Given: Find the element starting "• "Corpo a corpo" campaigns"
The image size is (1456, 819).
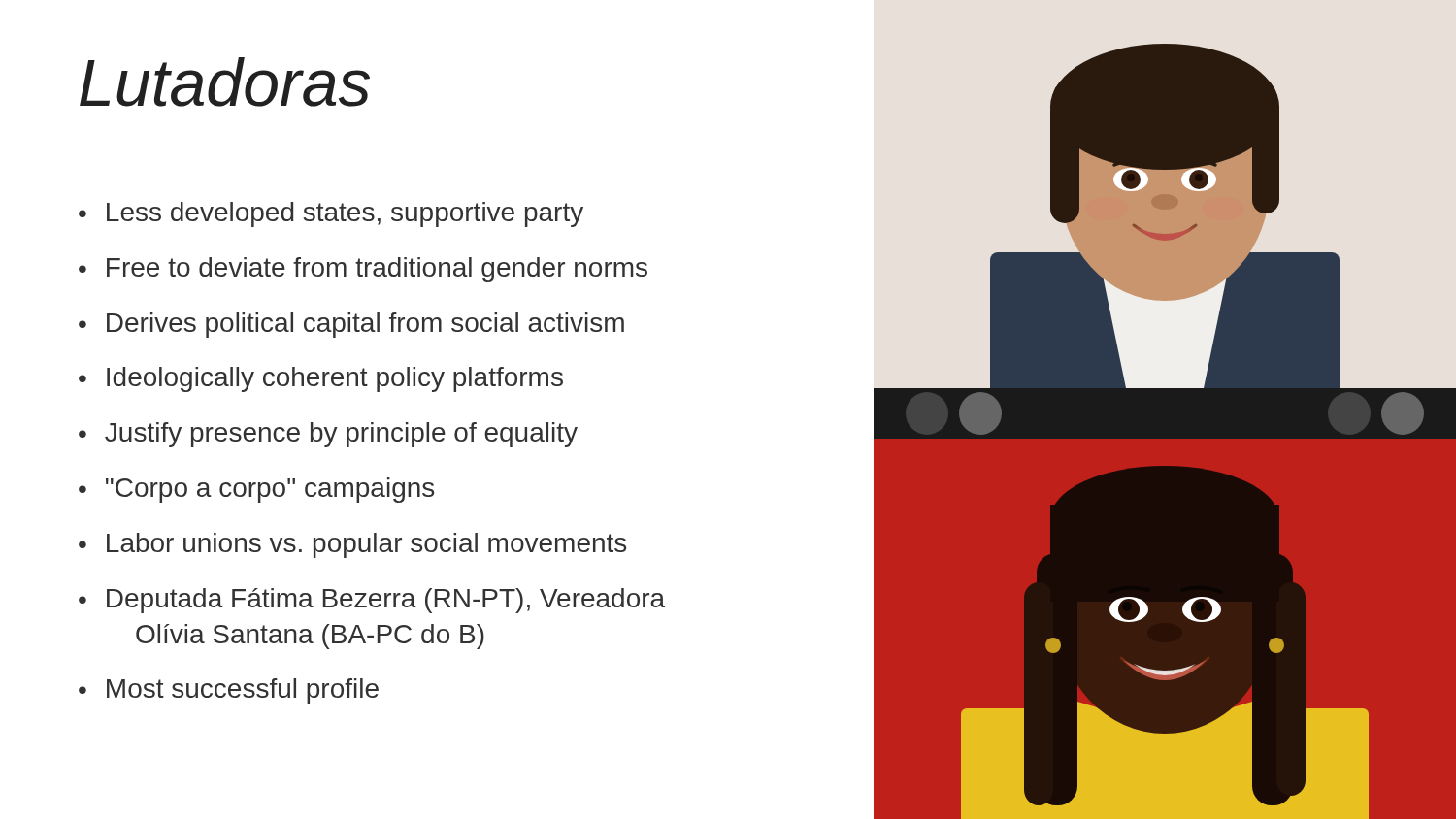Looking at the screenshot, I should 256,488.
